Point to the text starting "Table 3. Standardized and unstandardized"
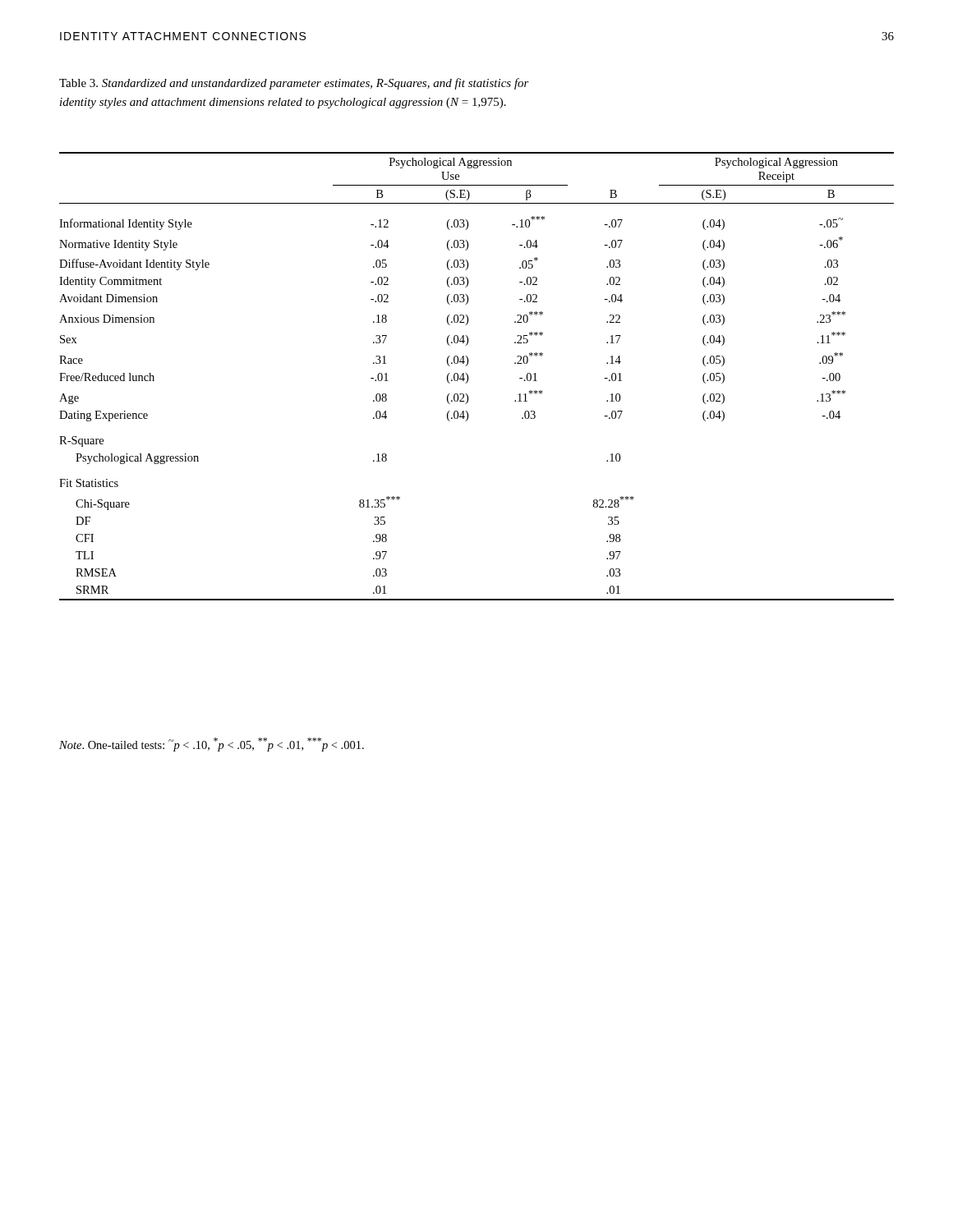 click(x=476, y=92)
